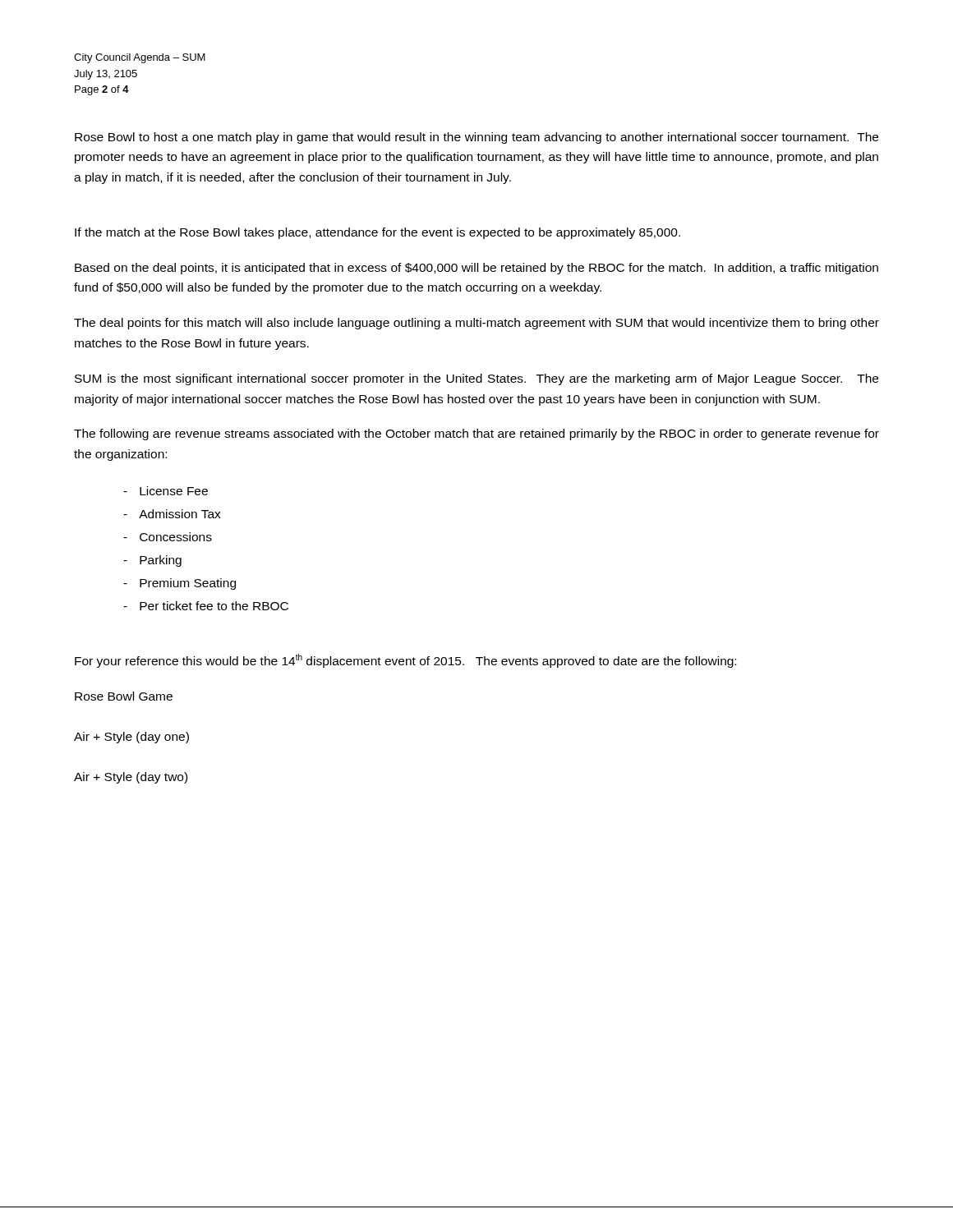This screenshot has width=953, height=1232.
Task: Select the list item with the text "-Premium Seating"
Action: pos(180,583)
